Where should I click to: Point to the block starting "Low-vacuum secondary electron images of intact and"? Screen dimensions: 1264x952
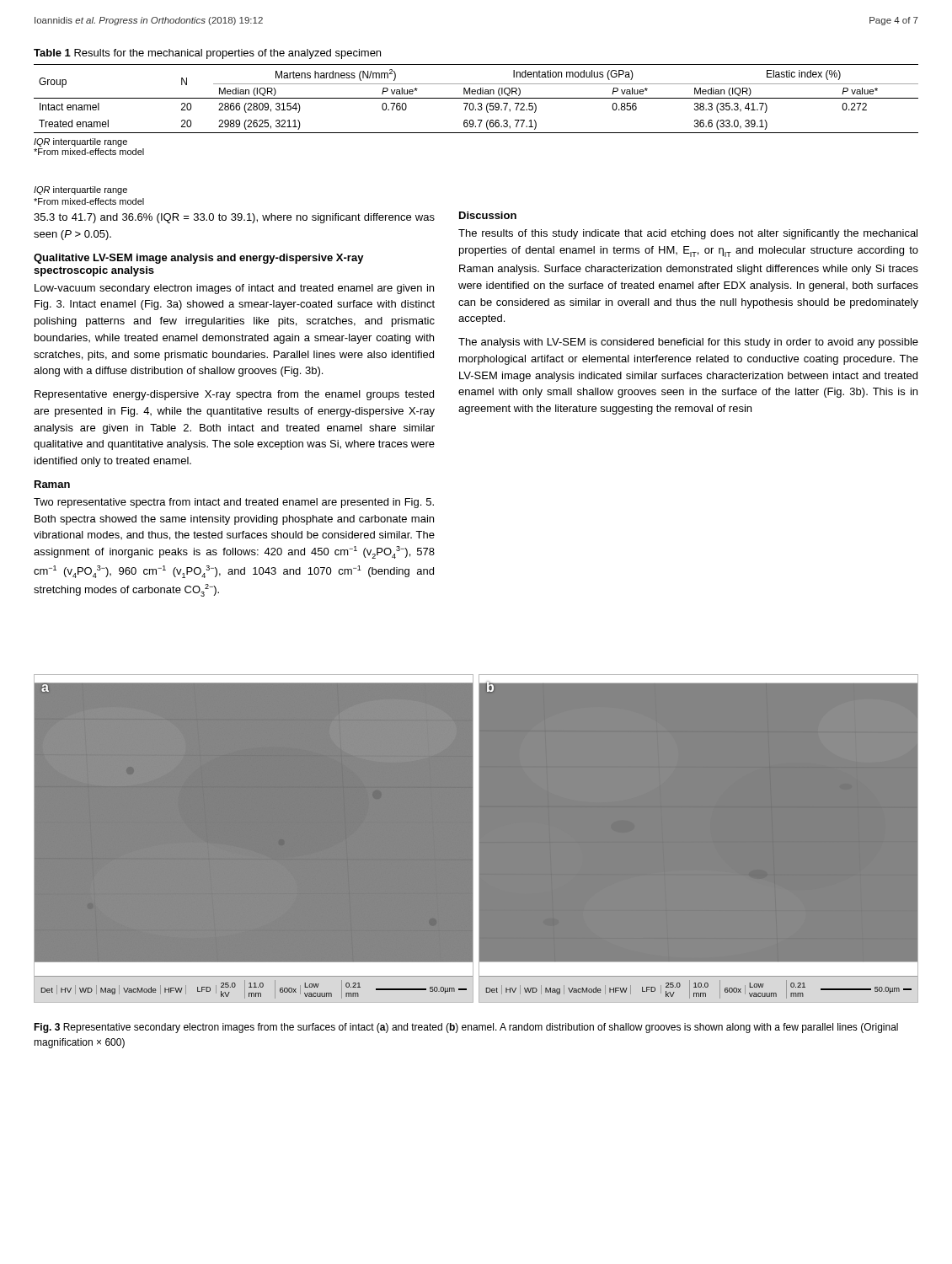tap(234, 329)
